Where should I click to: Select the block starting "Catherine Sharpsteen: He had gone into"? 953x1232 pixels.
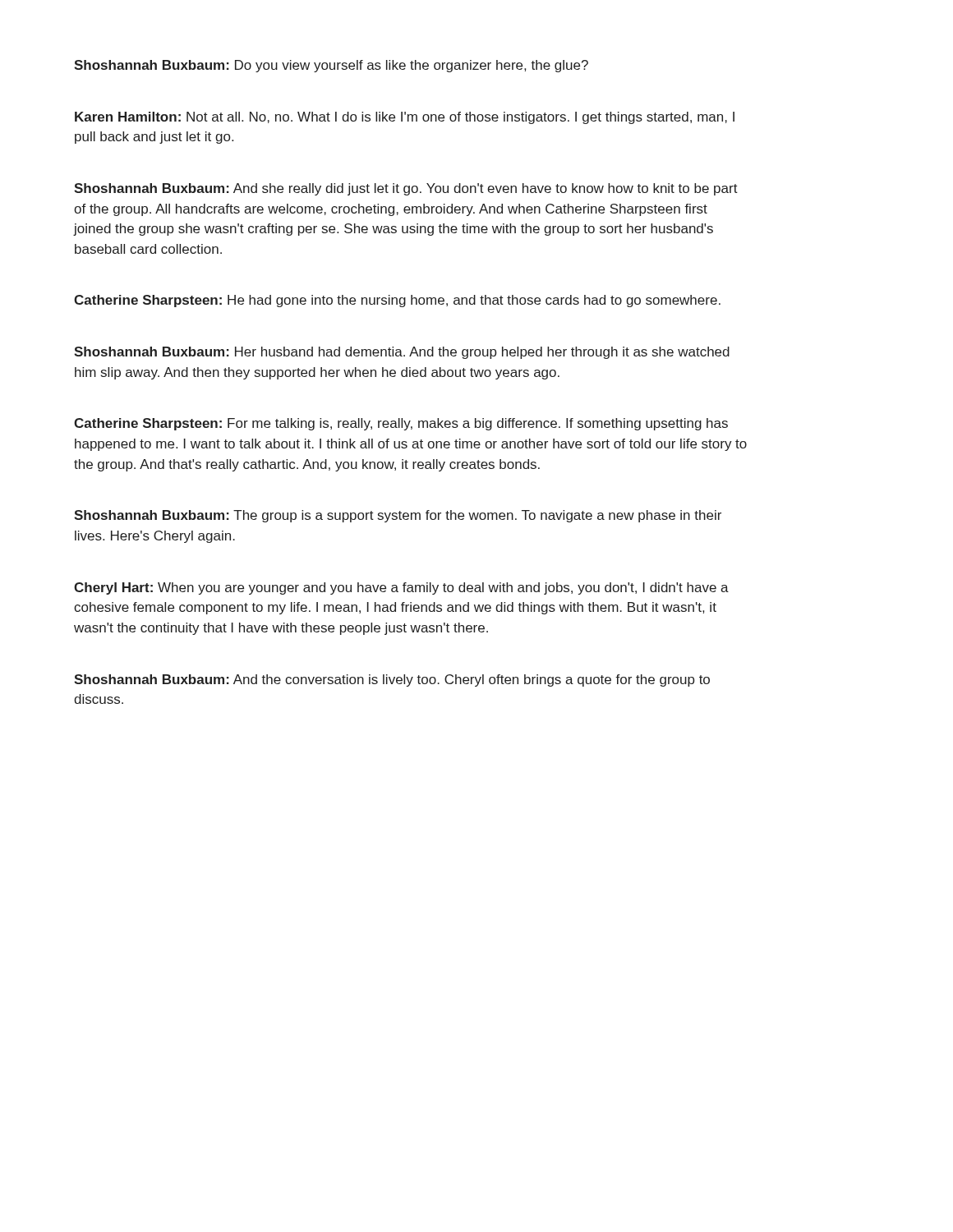tap(411, 301)
